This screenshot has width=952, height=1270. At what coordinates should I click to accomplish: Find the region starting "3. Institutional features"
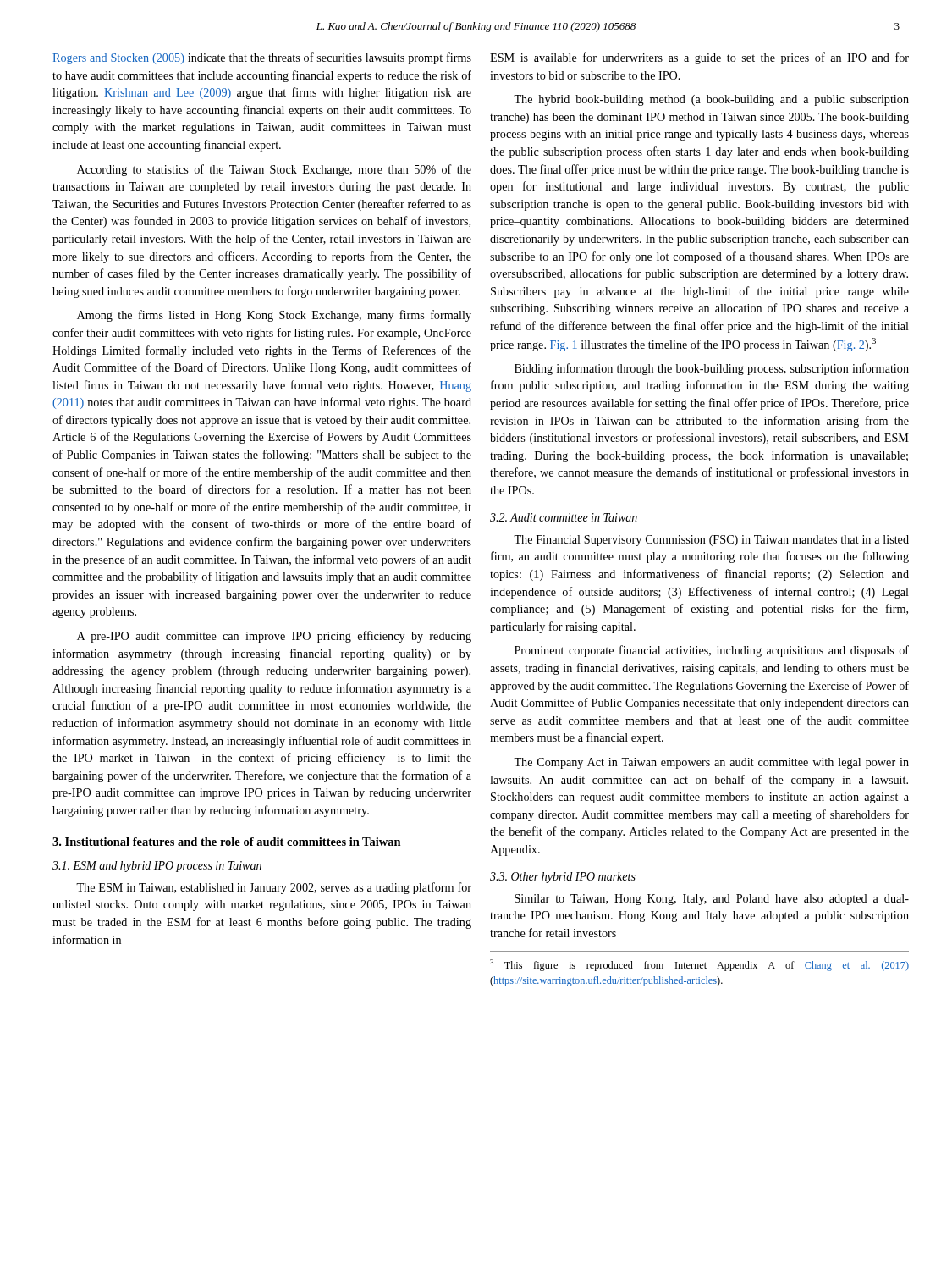[262, 842]
